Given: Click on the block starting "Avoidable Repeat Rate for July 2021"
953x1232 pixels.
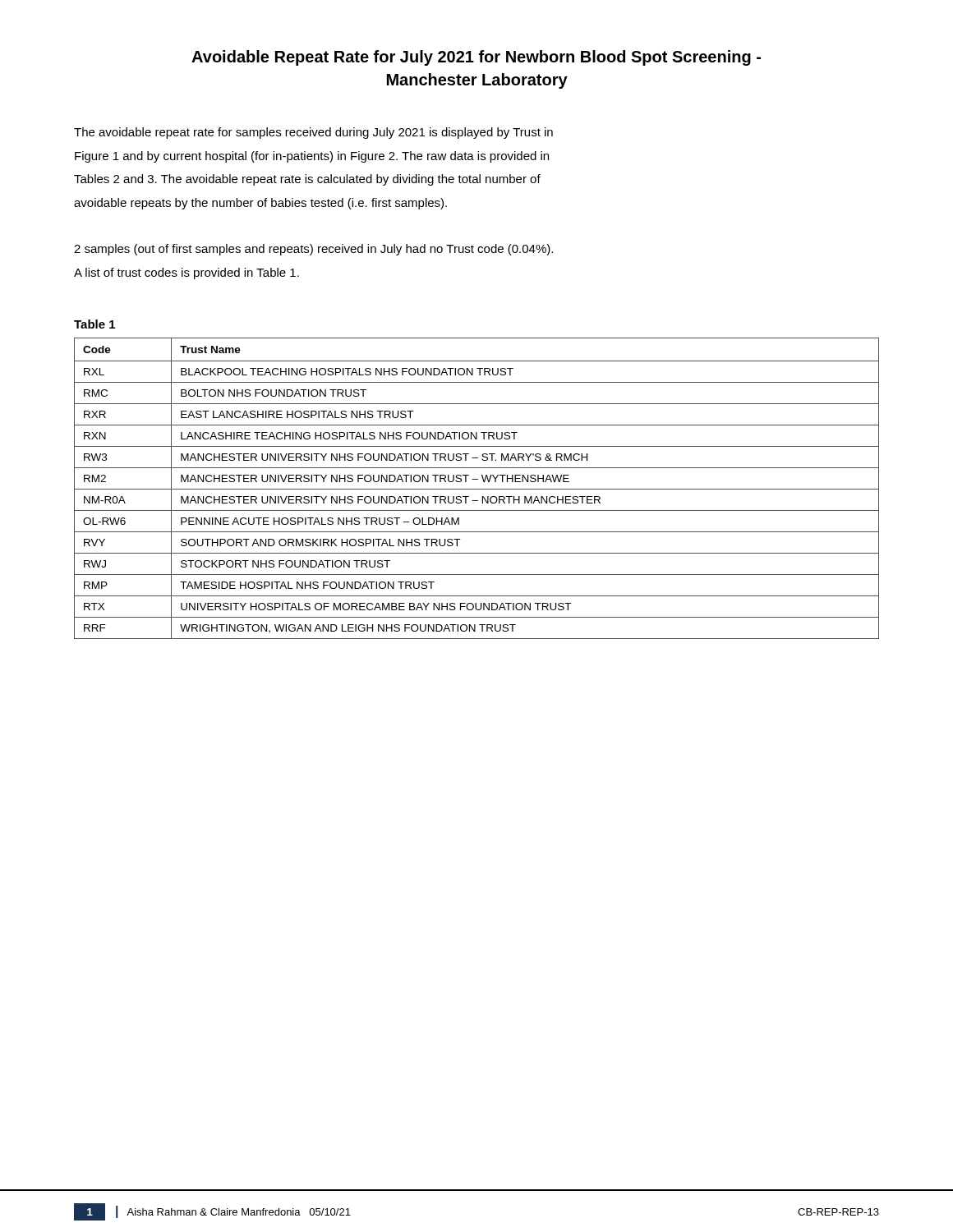Looking at the screenshot, I should [x=476, y=68].
